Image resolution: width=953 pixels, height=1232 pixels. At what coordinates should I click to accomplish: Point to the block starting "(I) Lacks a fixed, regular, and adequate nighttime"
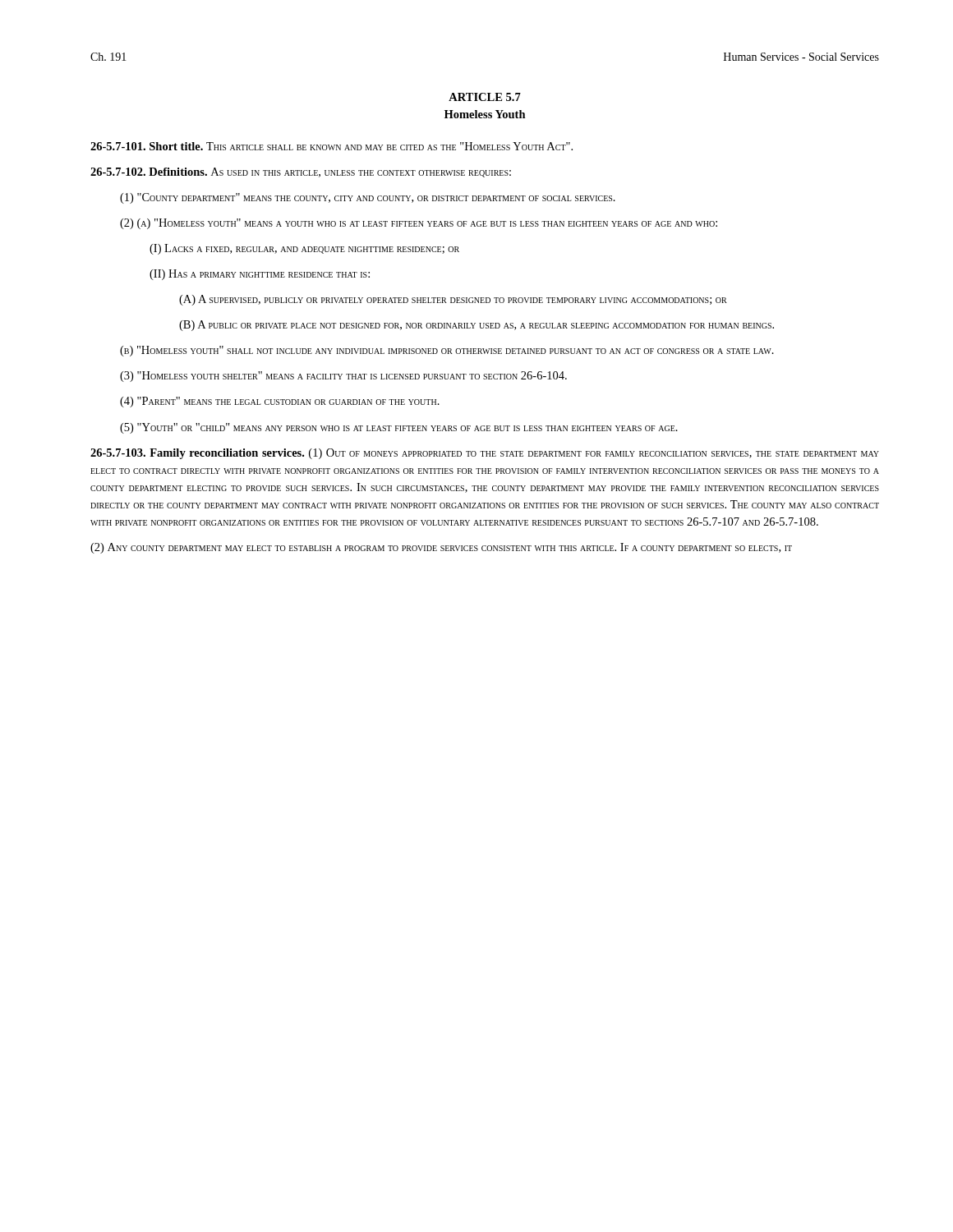tap(304, 249)
